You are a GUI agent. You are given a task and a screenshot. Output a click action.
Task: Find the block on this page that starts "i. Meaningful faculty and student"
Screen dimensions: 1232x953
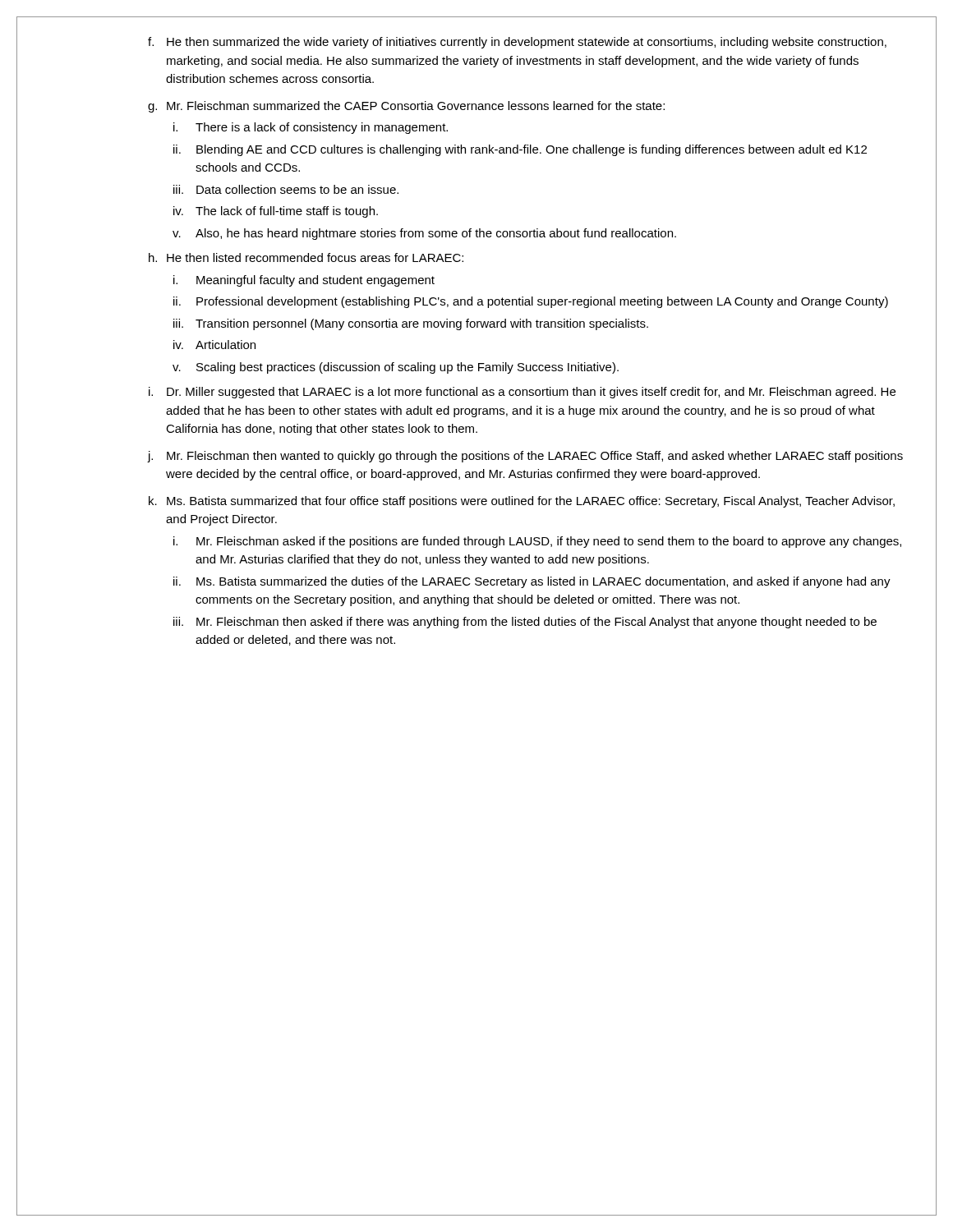[304, 281]
